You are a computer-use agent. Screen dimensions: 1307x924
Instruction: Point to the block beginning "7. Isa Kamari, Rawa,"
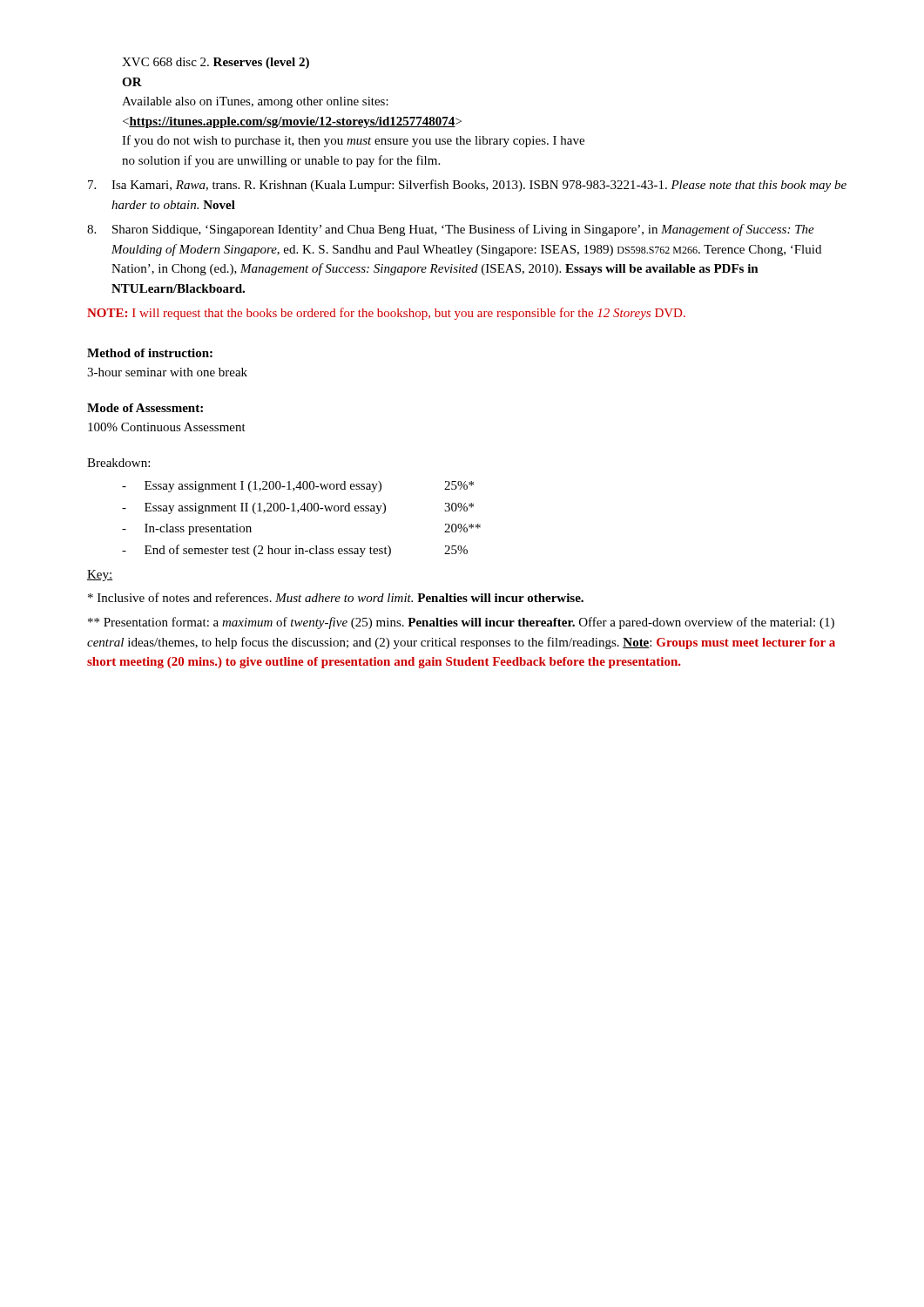coord(470,195)
